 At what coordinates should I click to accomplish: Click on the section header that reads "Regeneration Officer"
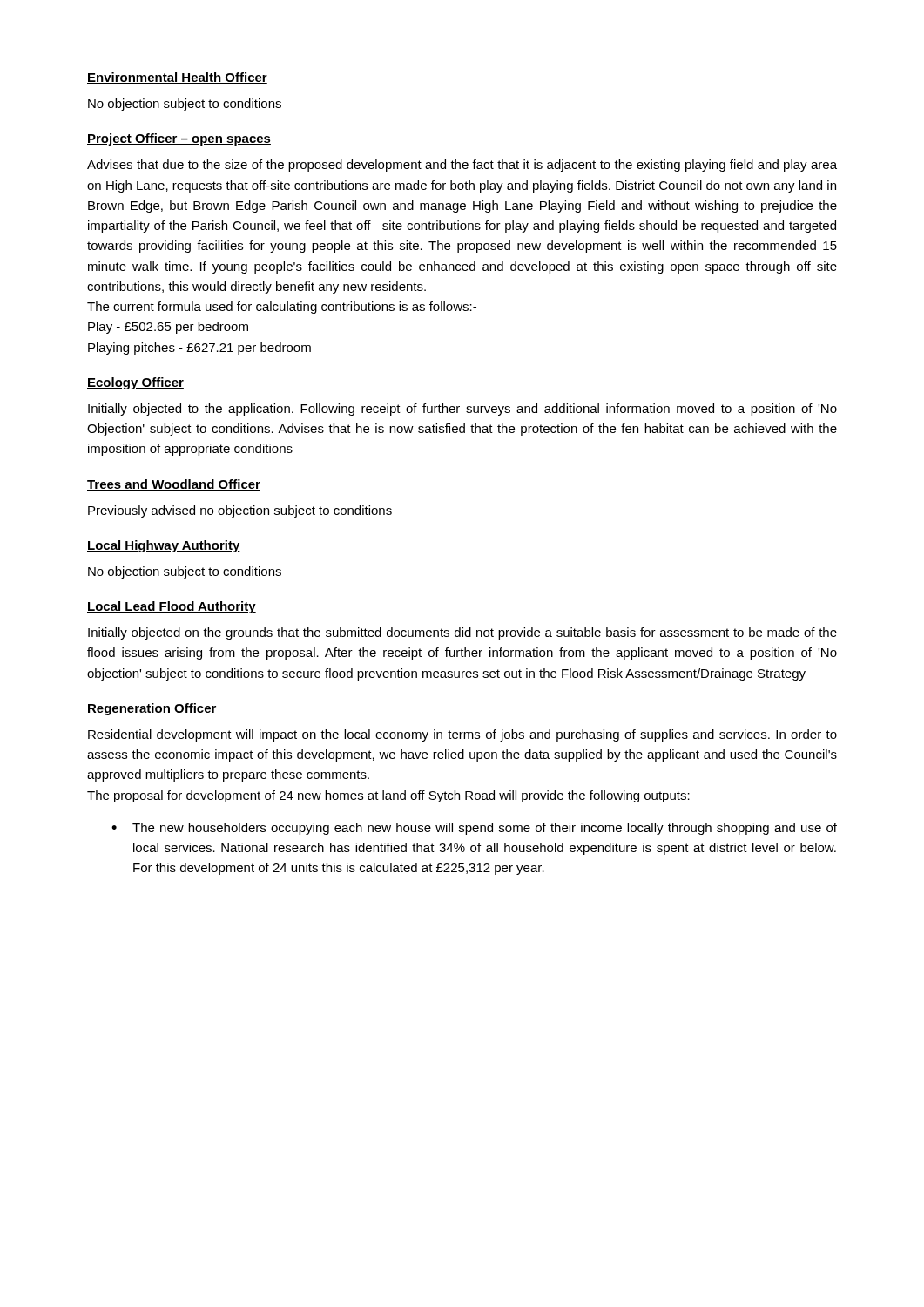pos(152,708)
